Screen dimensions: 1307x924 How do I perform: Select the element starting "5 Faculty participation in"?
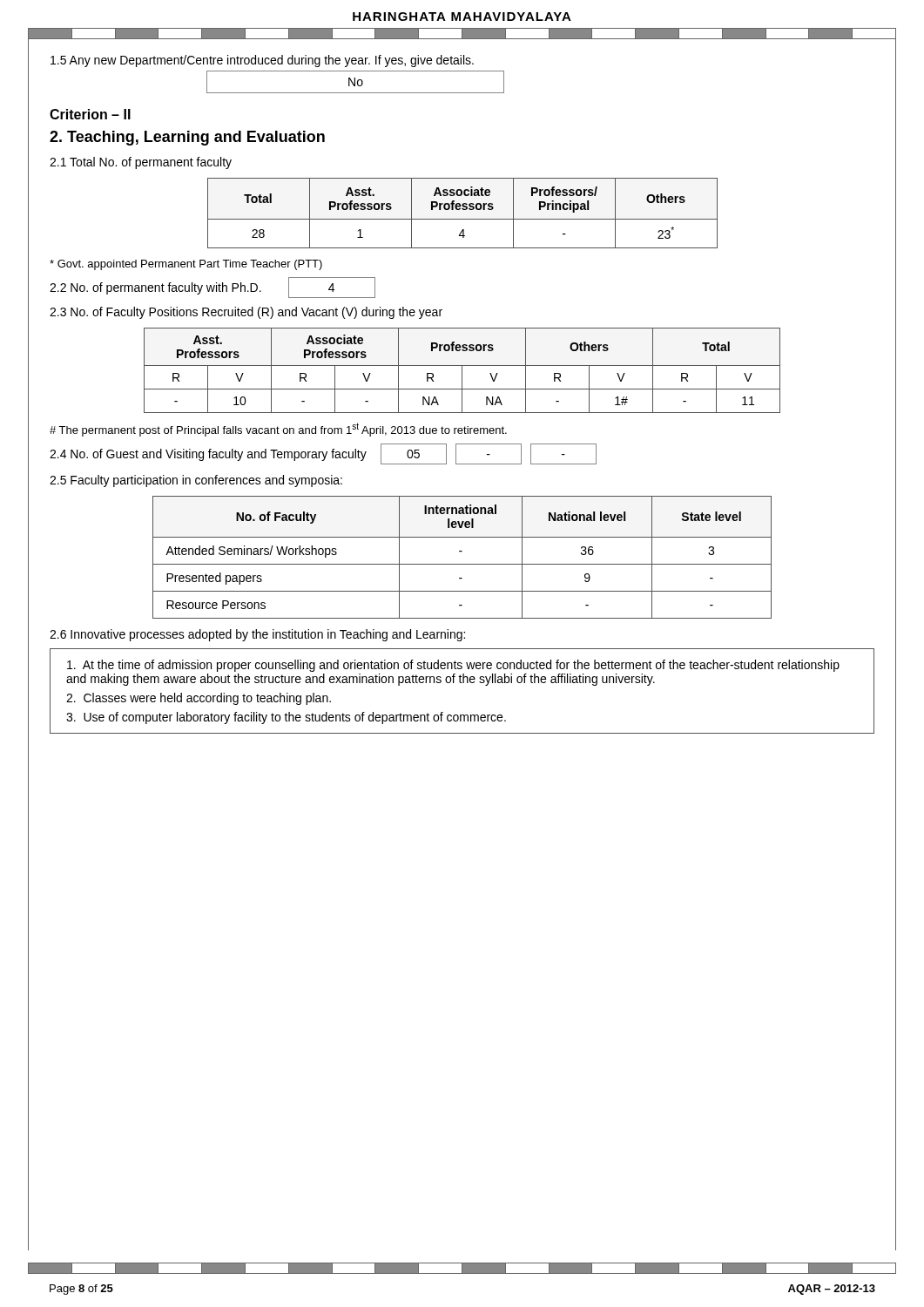196,480
